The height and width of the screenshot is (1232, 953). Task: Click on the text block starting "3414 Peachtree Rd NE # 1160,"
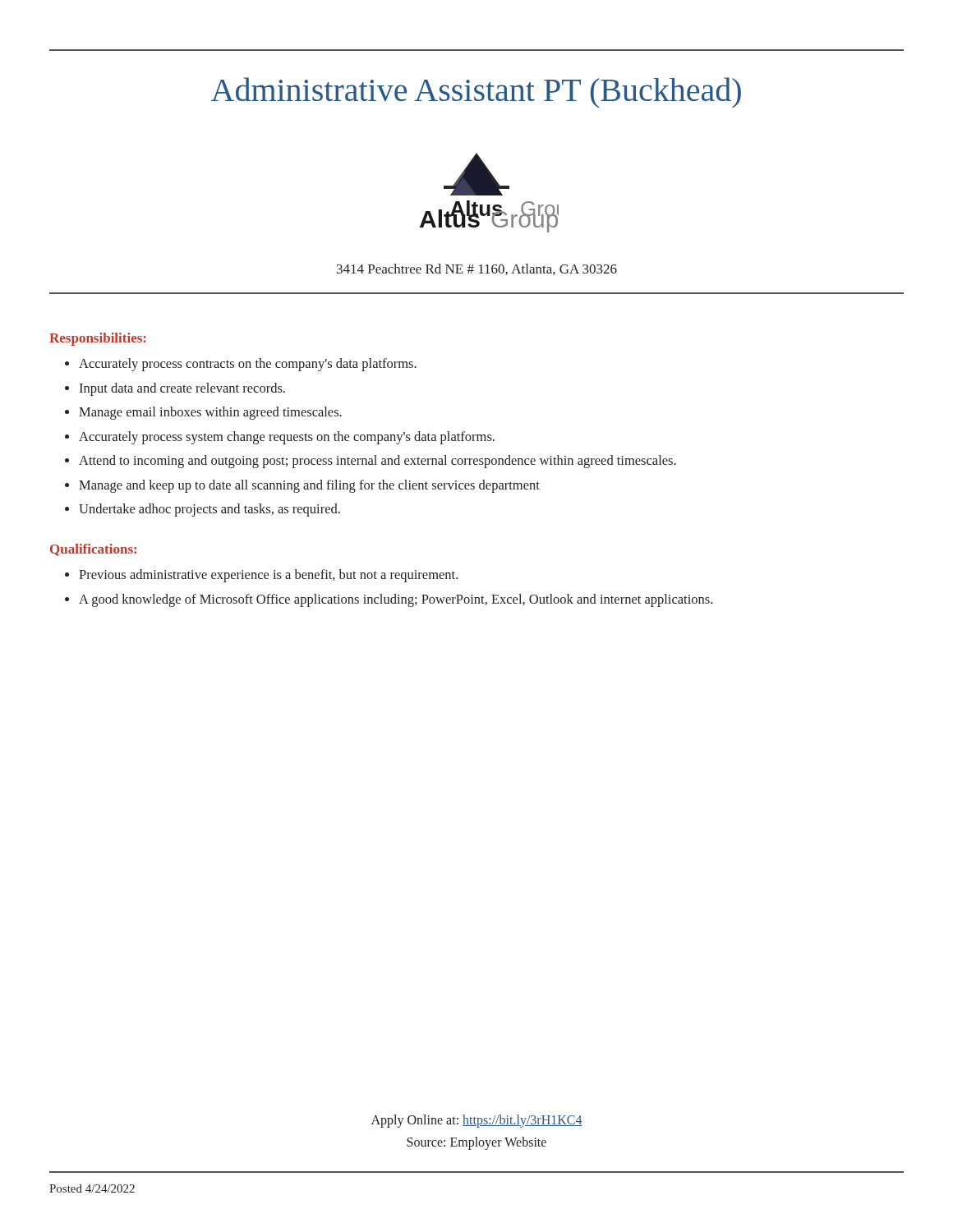click(476, 269)
